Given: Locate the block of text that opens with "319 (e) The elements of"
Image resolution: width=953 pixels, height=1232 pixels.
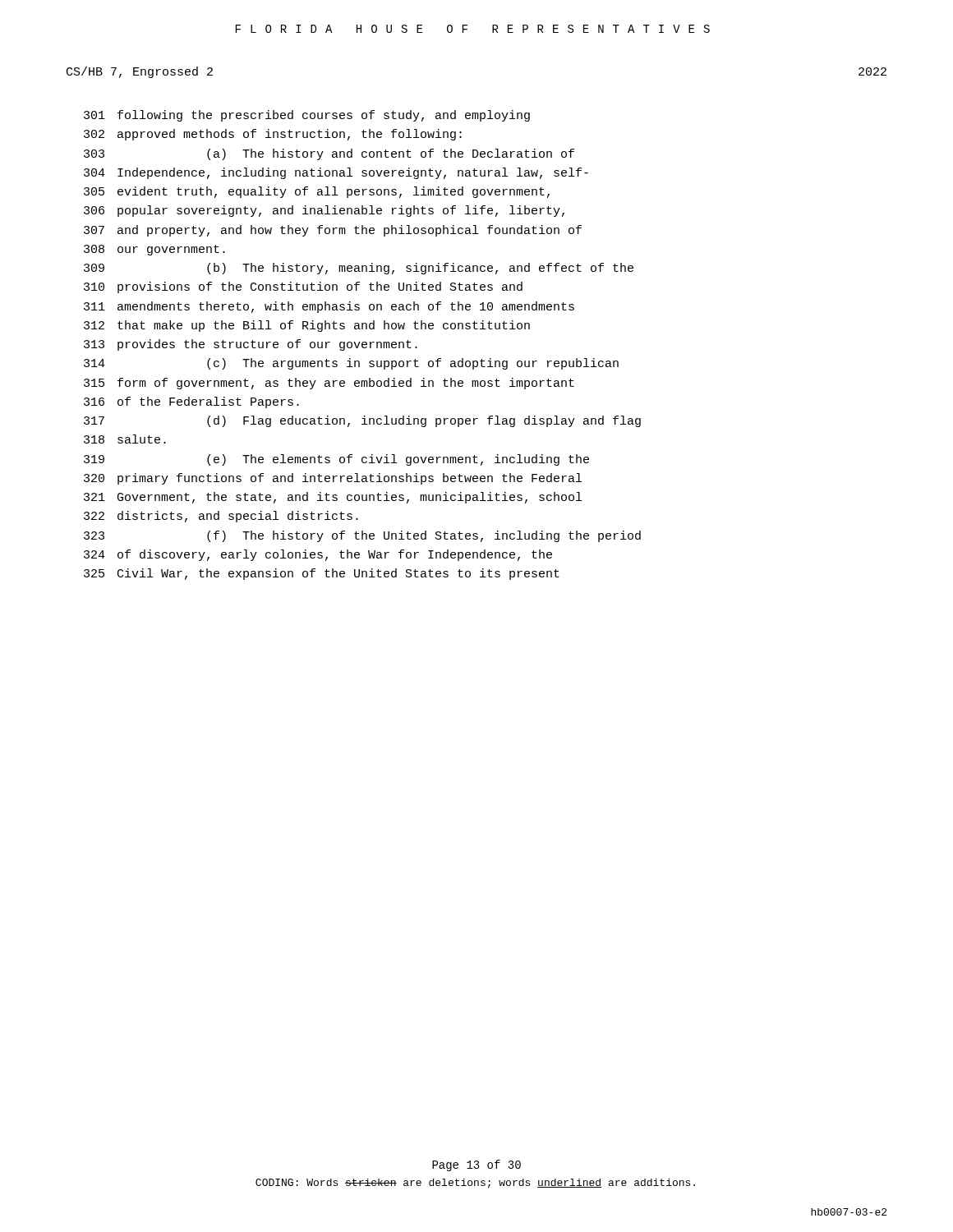Looking at the screenshot, I should click(x=476, y=460).
